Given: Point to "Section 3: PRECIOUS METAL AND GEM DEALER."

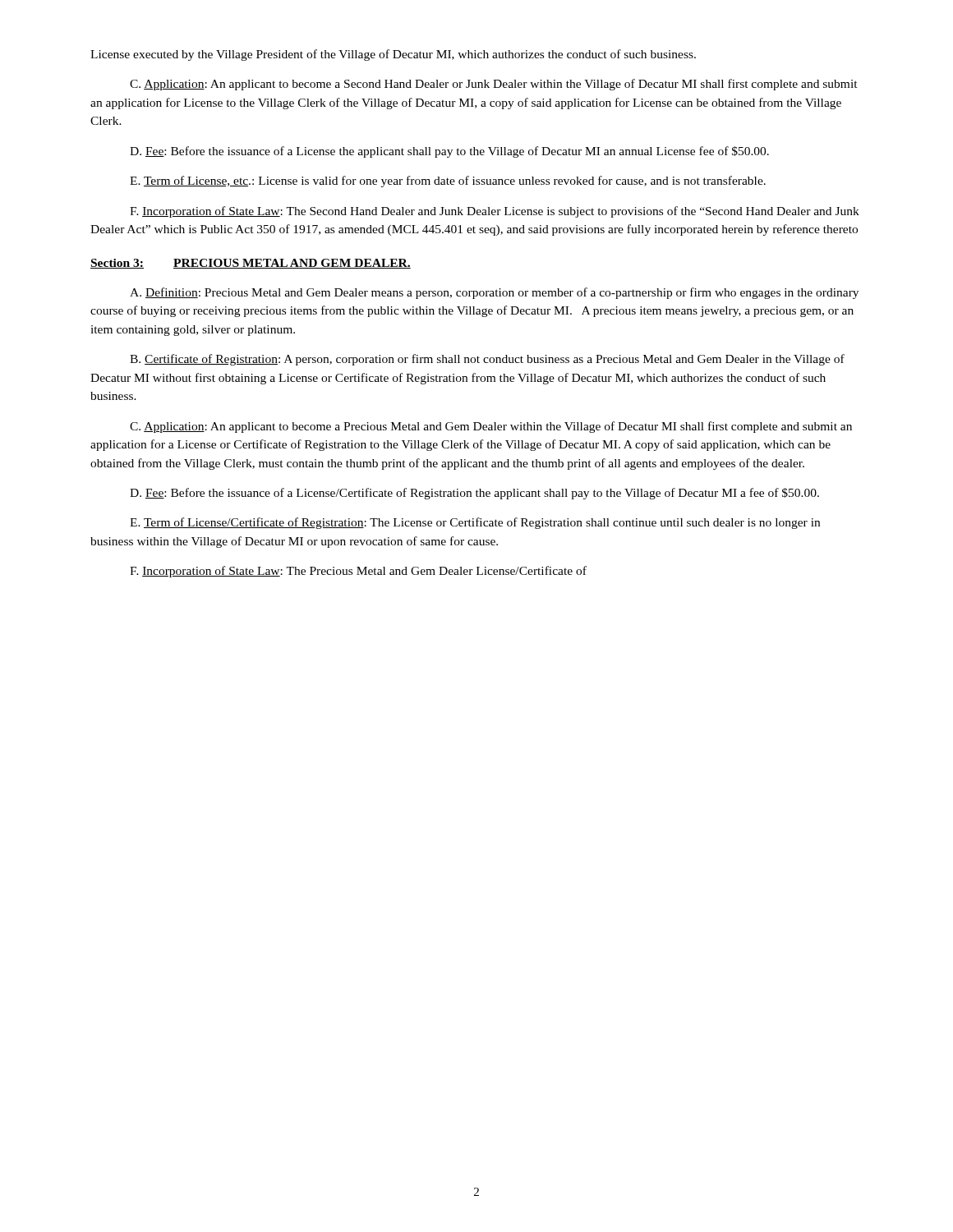Looking at the screenshot, I should point(250,263).
